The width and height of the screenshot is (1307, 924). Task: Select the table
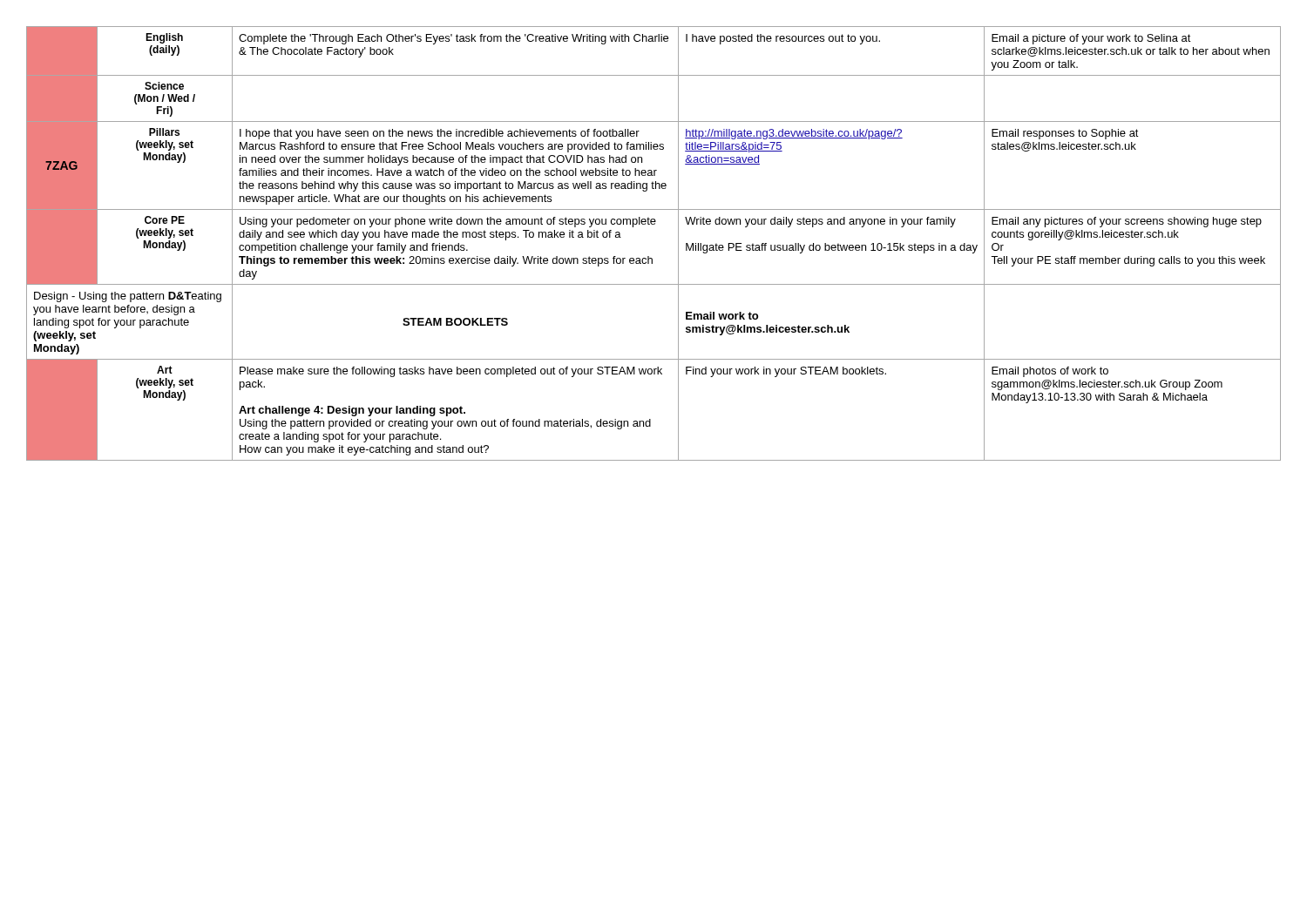coord(654,243)
